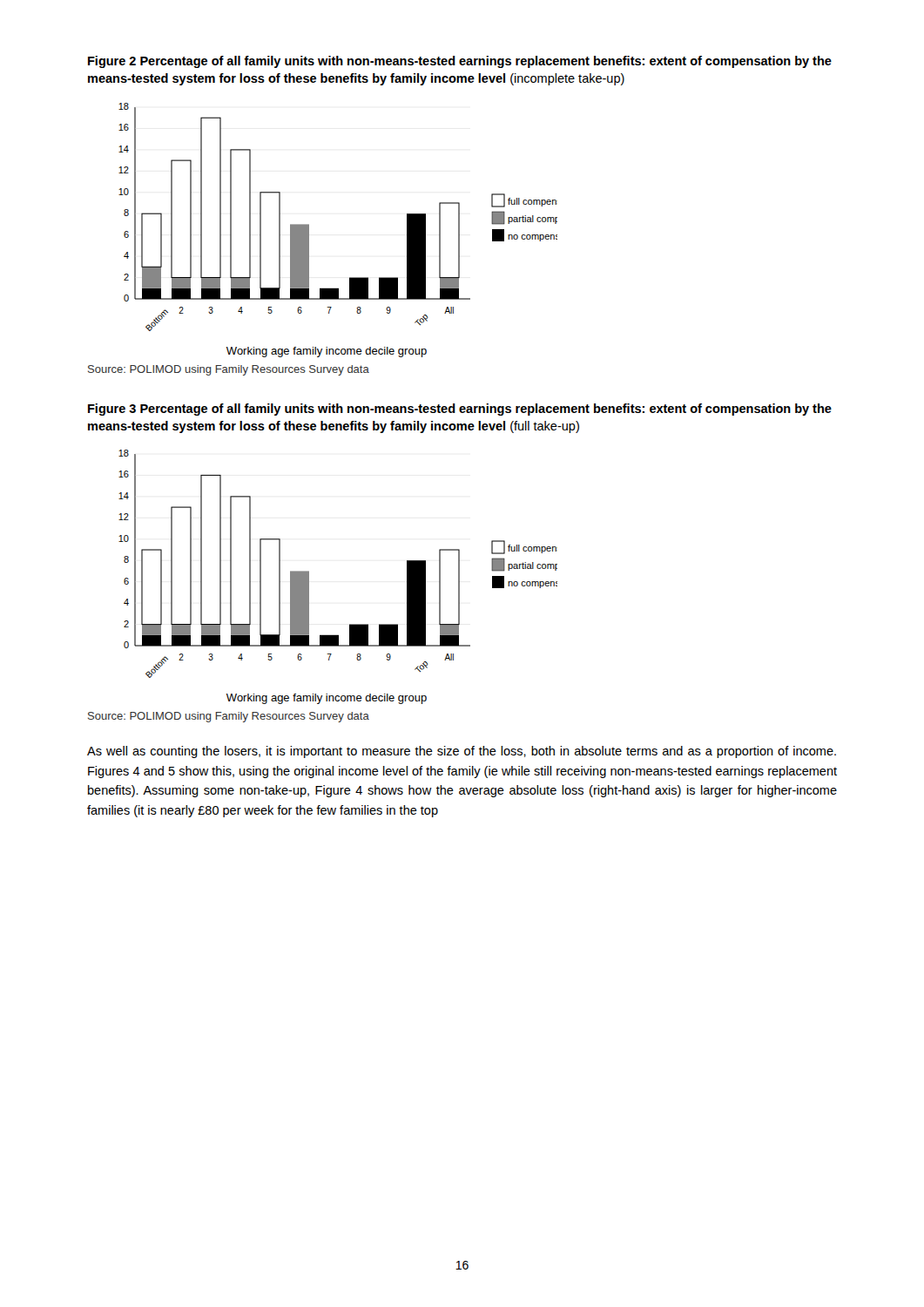
Task: Locate the text starting "Figure 2 Percentage of all family"
Action: [462, 70]
